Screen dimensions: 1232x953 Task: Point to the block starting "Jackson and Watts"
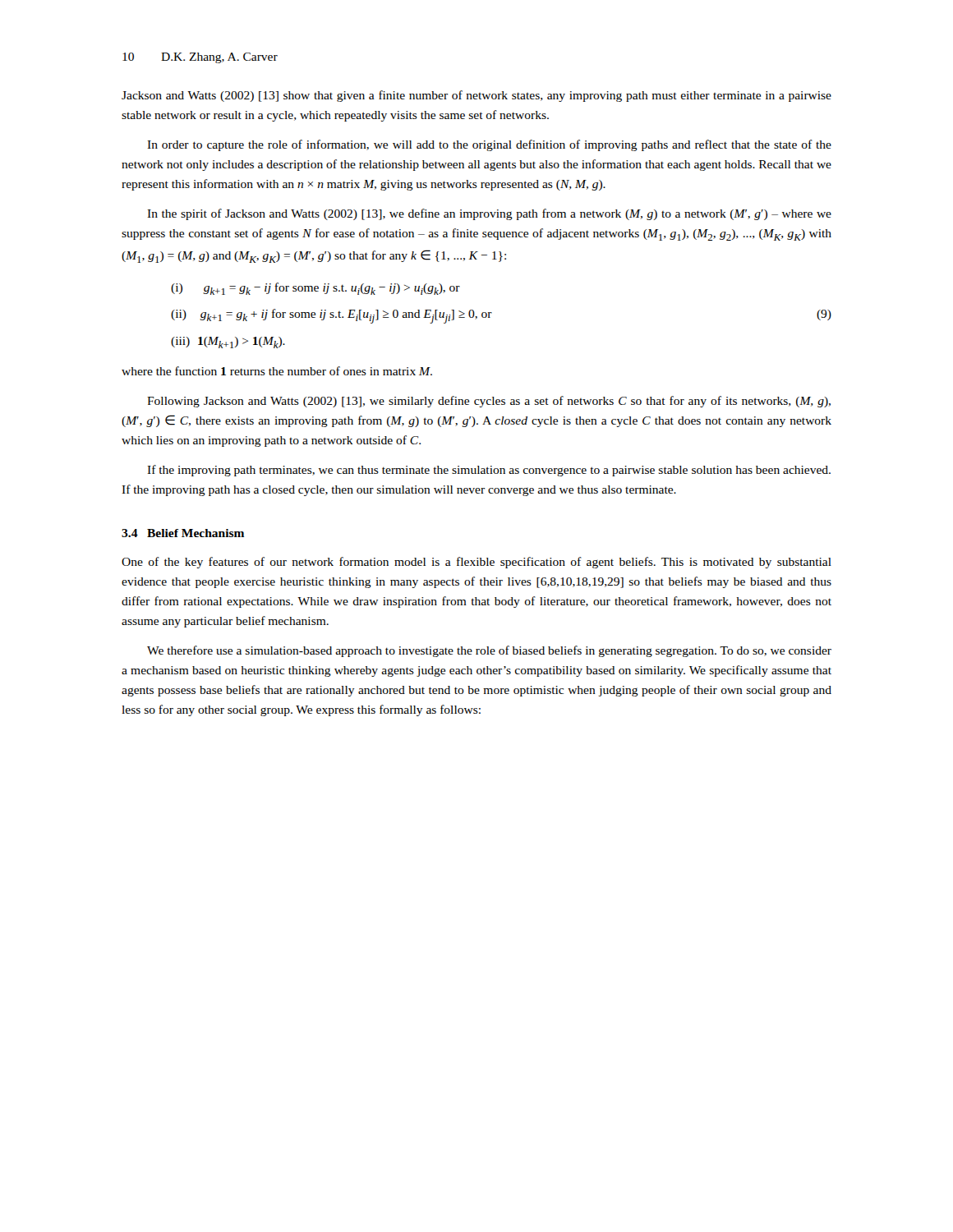click(x=476, y=105)
